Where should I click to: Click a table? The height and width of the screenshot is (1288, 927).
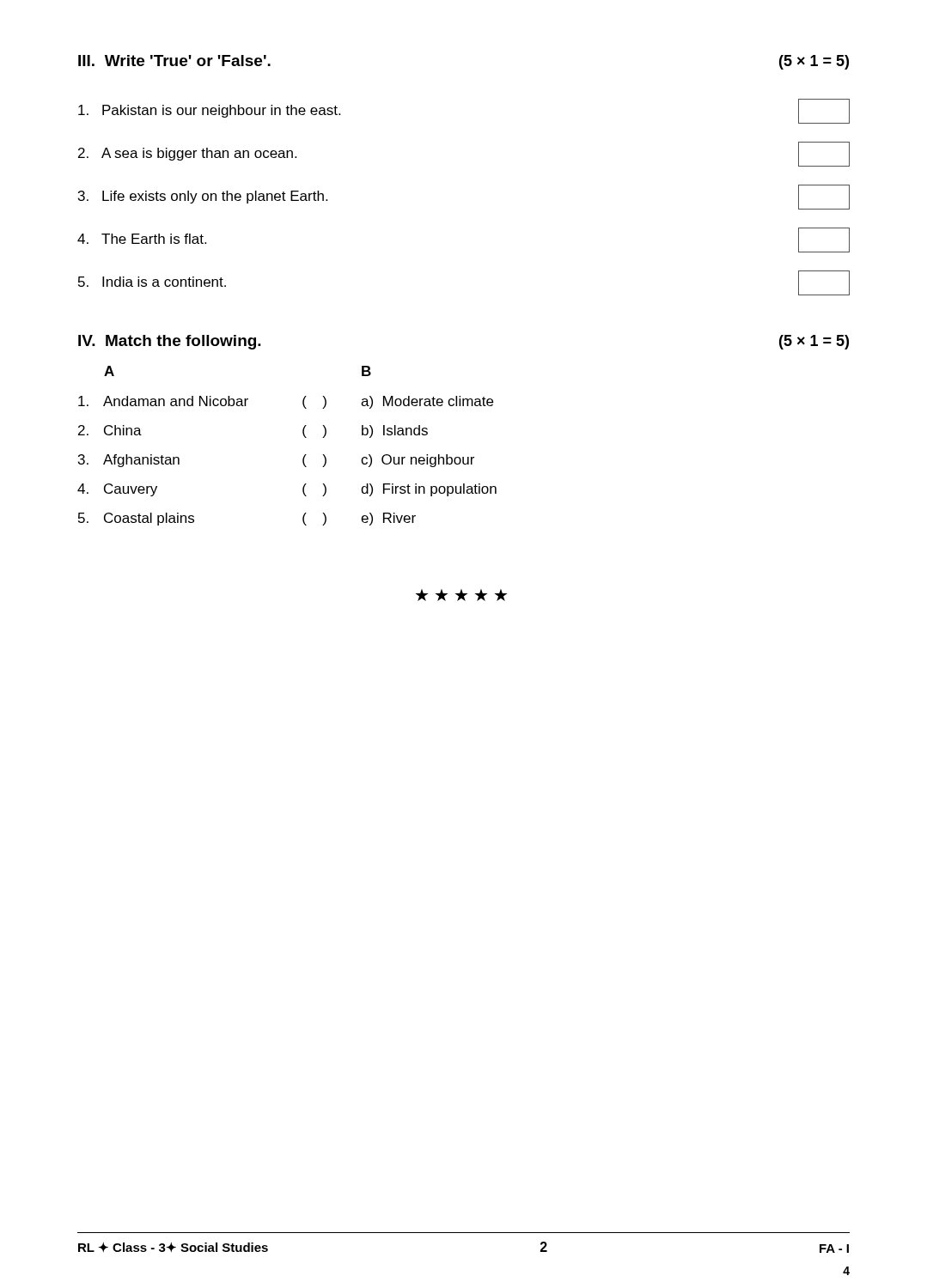pos(464,448)
